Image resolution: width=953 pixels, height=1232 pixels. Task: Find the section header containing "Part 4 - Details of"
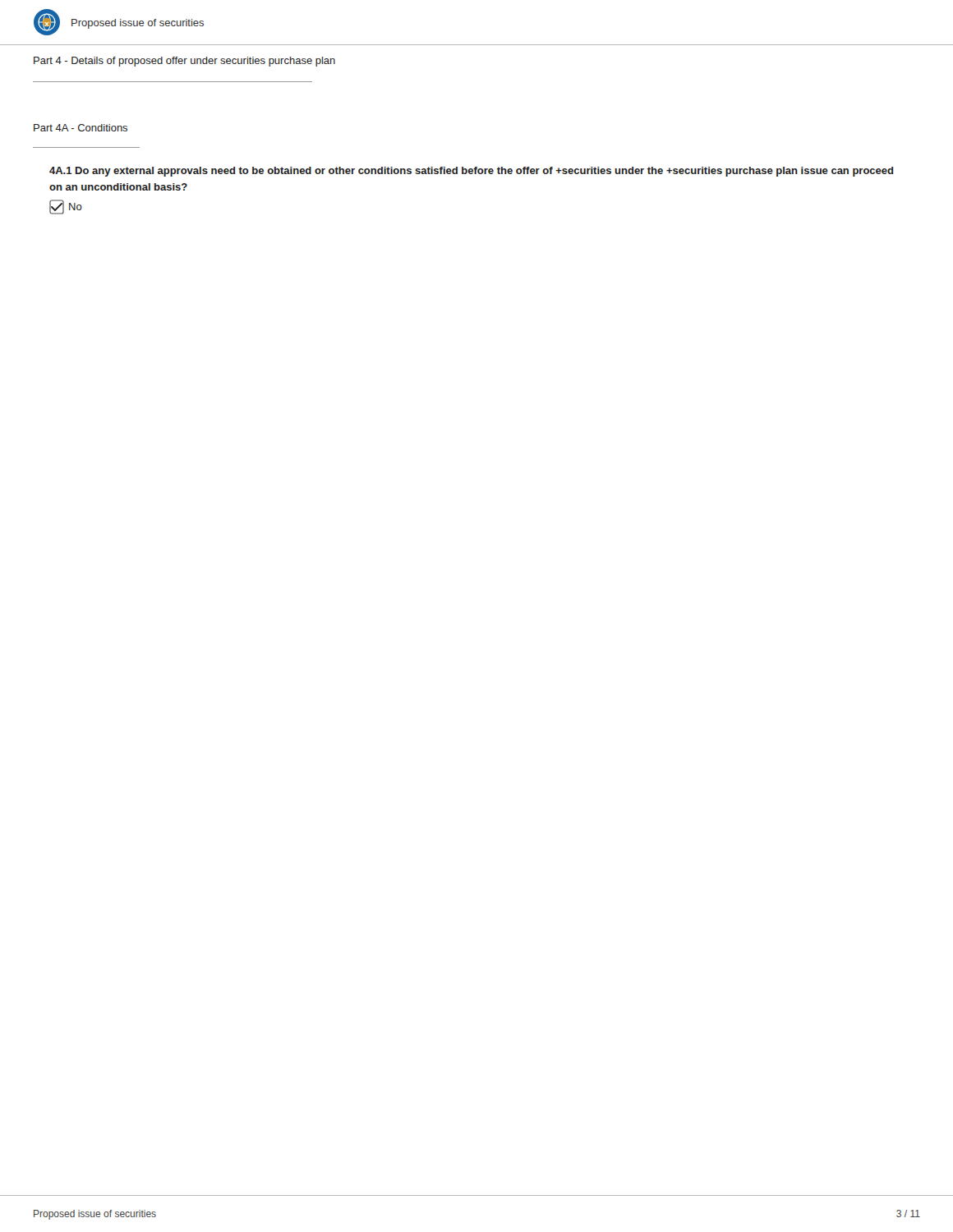pyautogui.click(x=184, y=60)
